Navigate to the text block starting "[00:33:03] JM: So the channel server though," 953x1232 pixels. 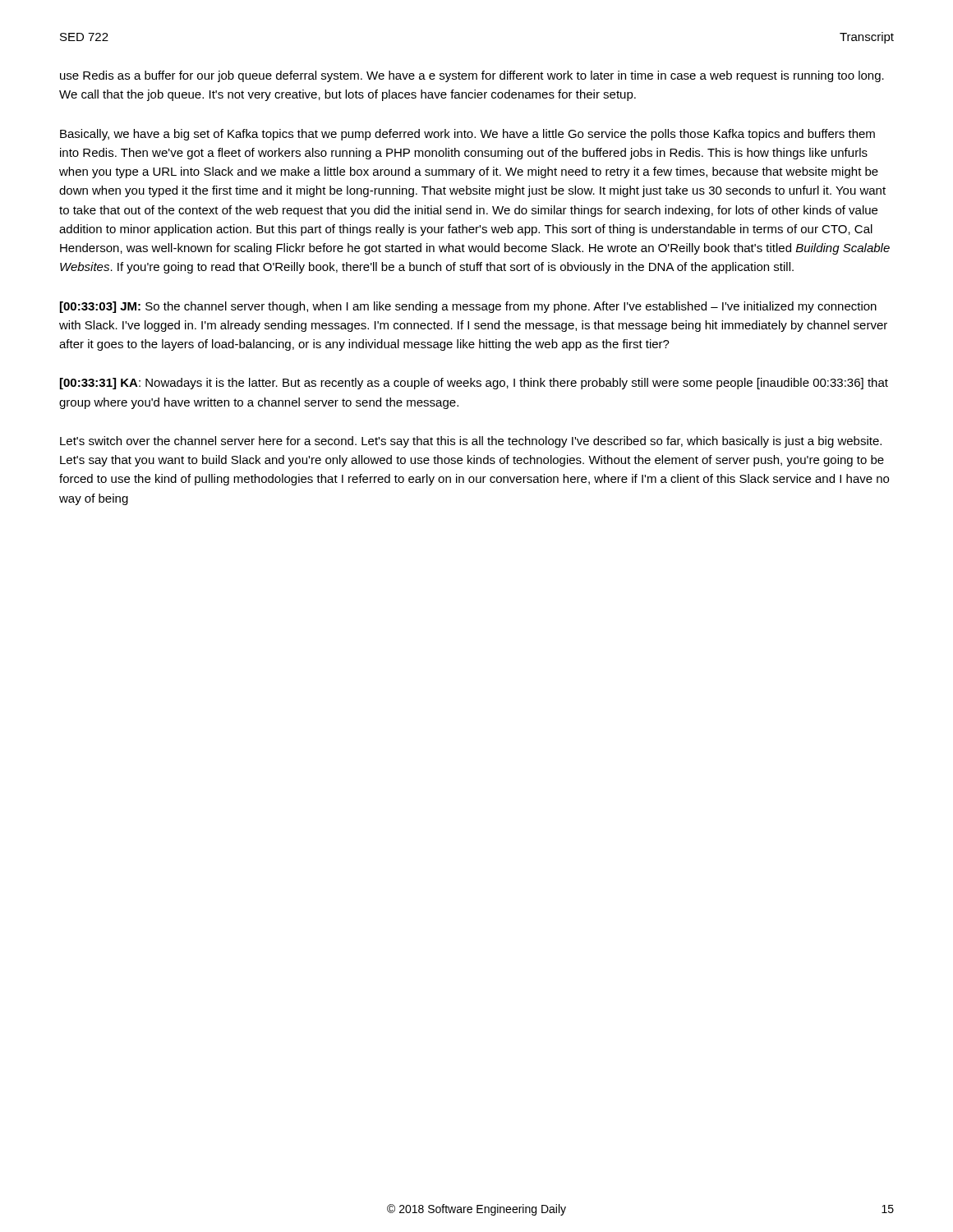coord(473,325)
